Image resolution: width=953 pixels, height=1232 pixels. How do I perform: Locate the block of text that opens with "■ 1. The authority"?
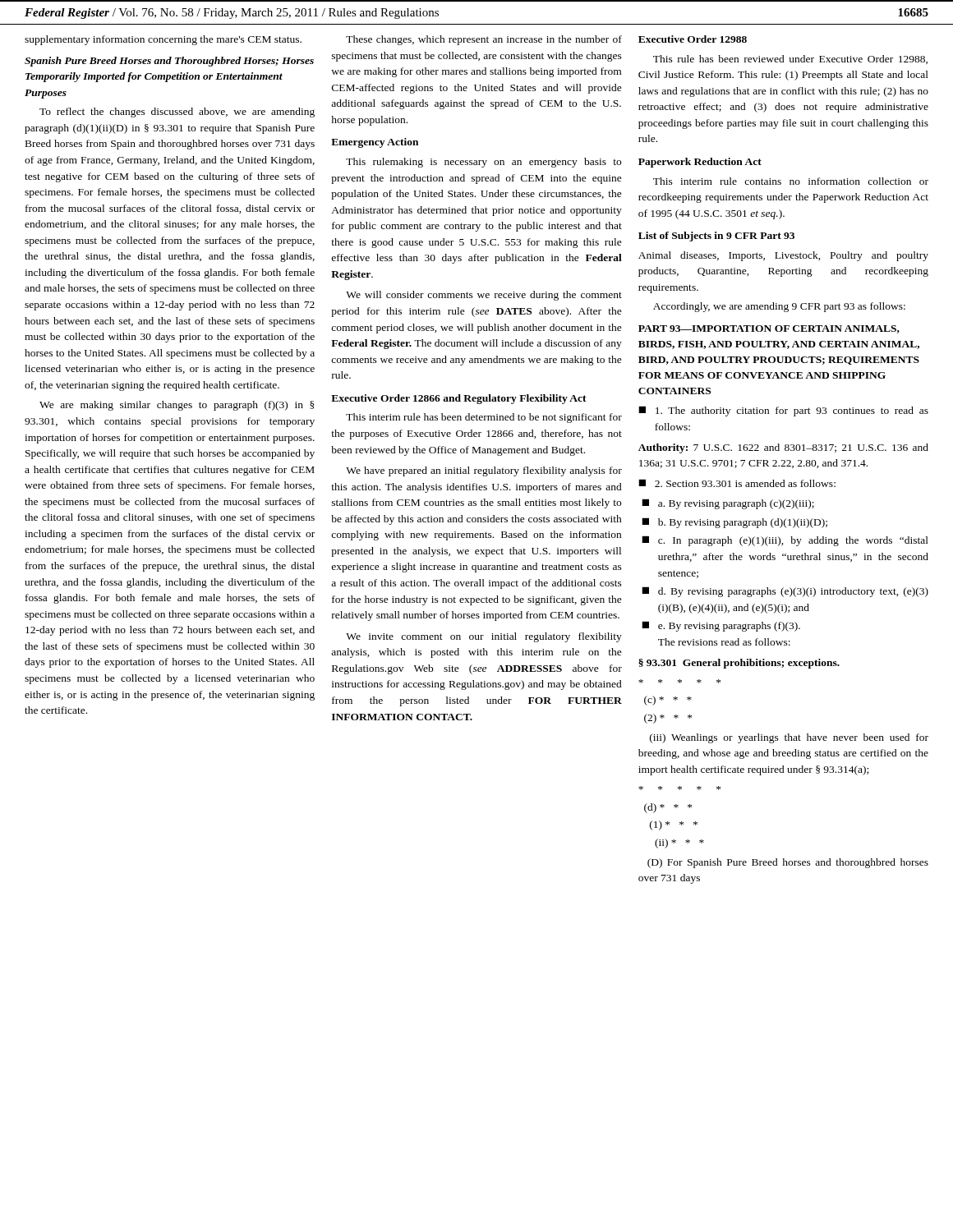[783, 419]
